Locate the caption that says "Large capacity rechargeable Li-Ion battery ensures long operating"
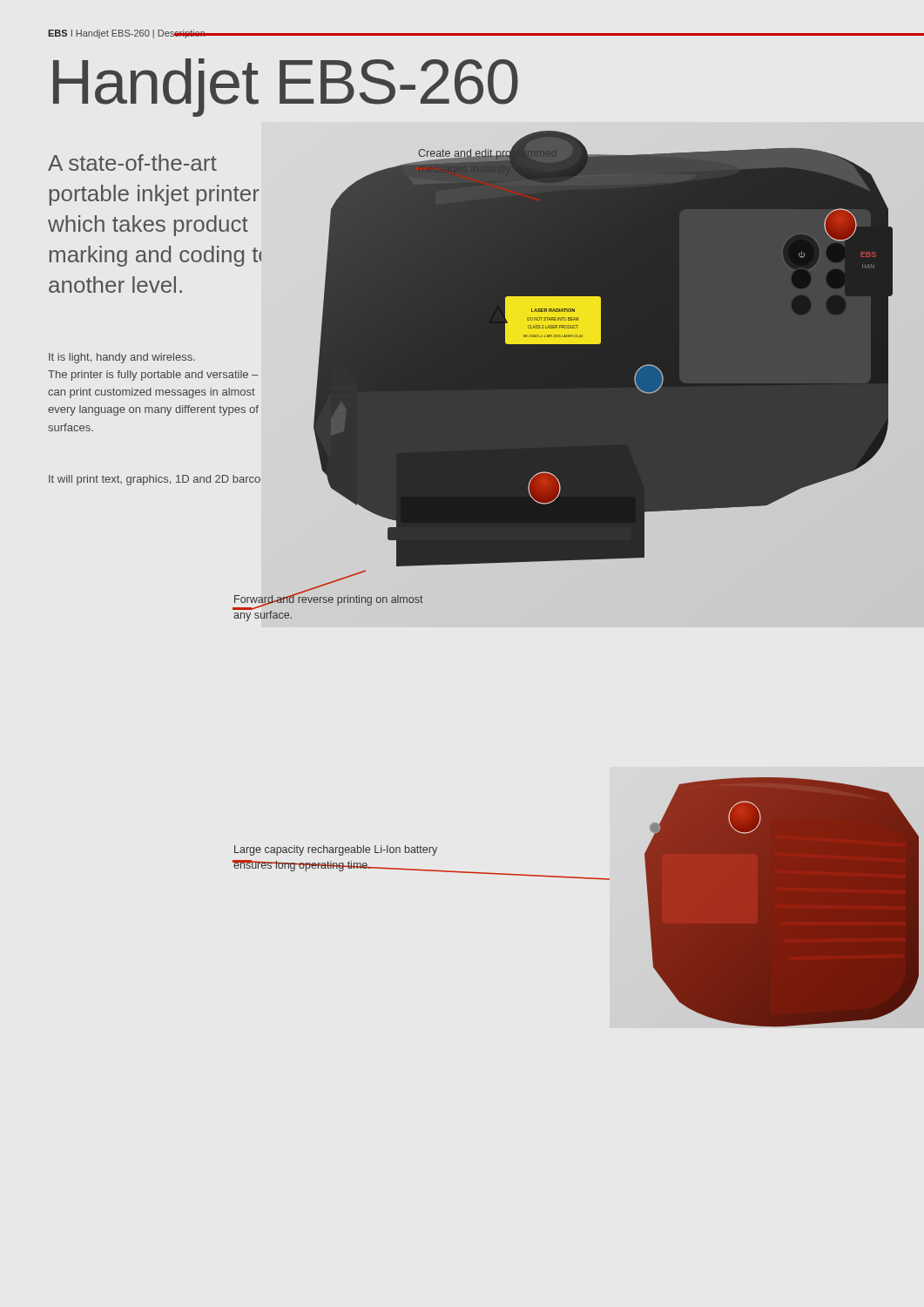924x1307 pixels. (335, 857)
